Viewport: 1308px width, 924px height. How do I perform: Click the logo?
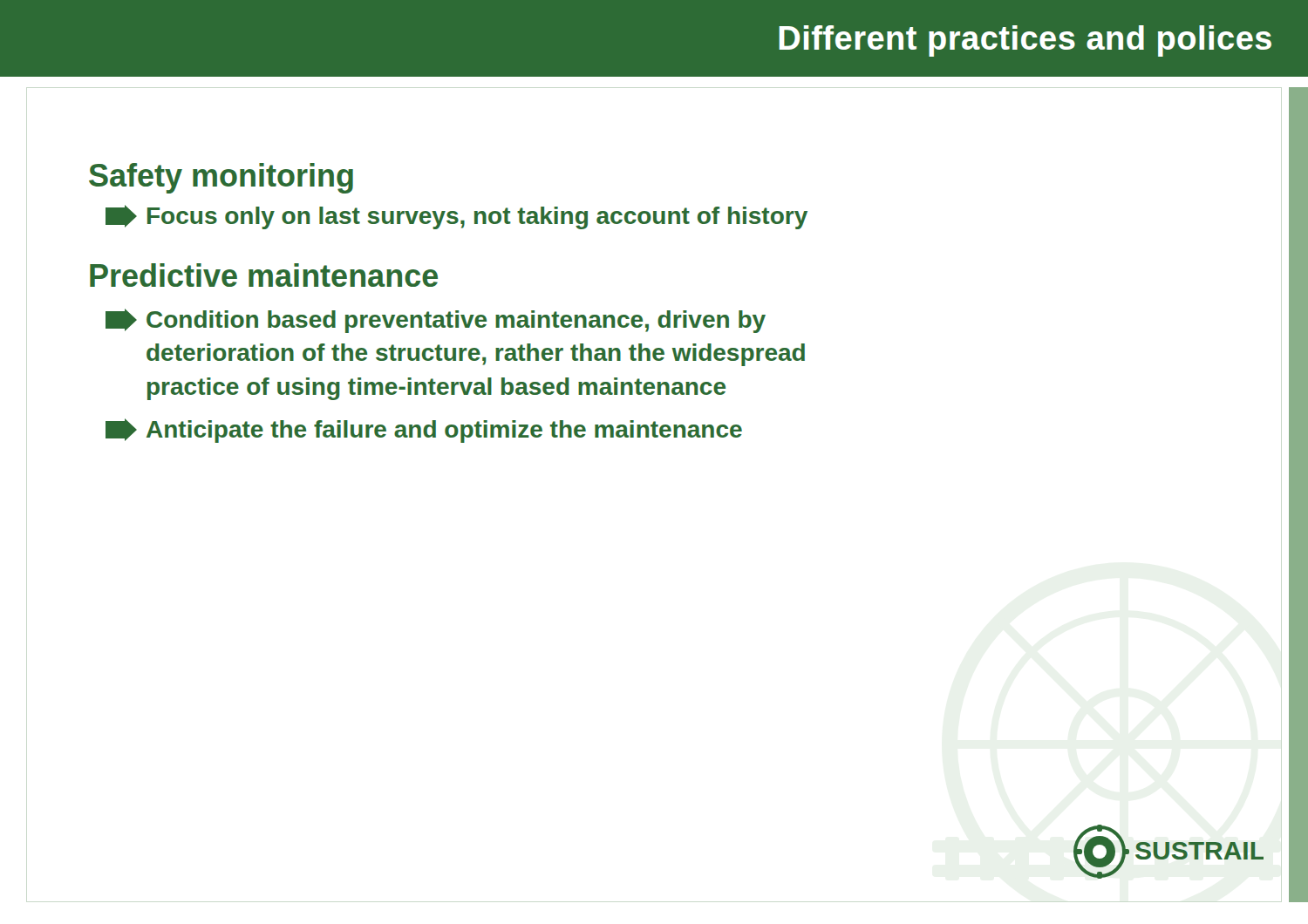[1168, 853]
